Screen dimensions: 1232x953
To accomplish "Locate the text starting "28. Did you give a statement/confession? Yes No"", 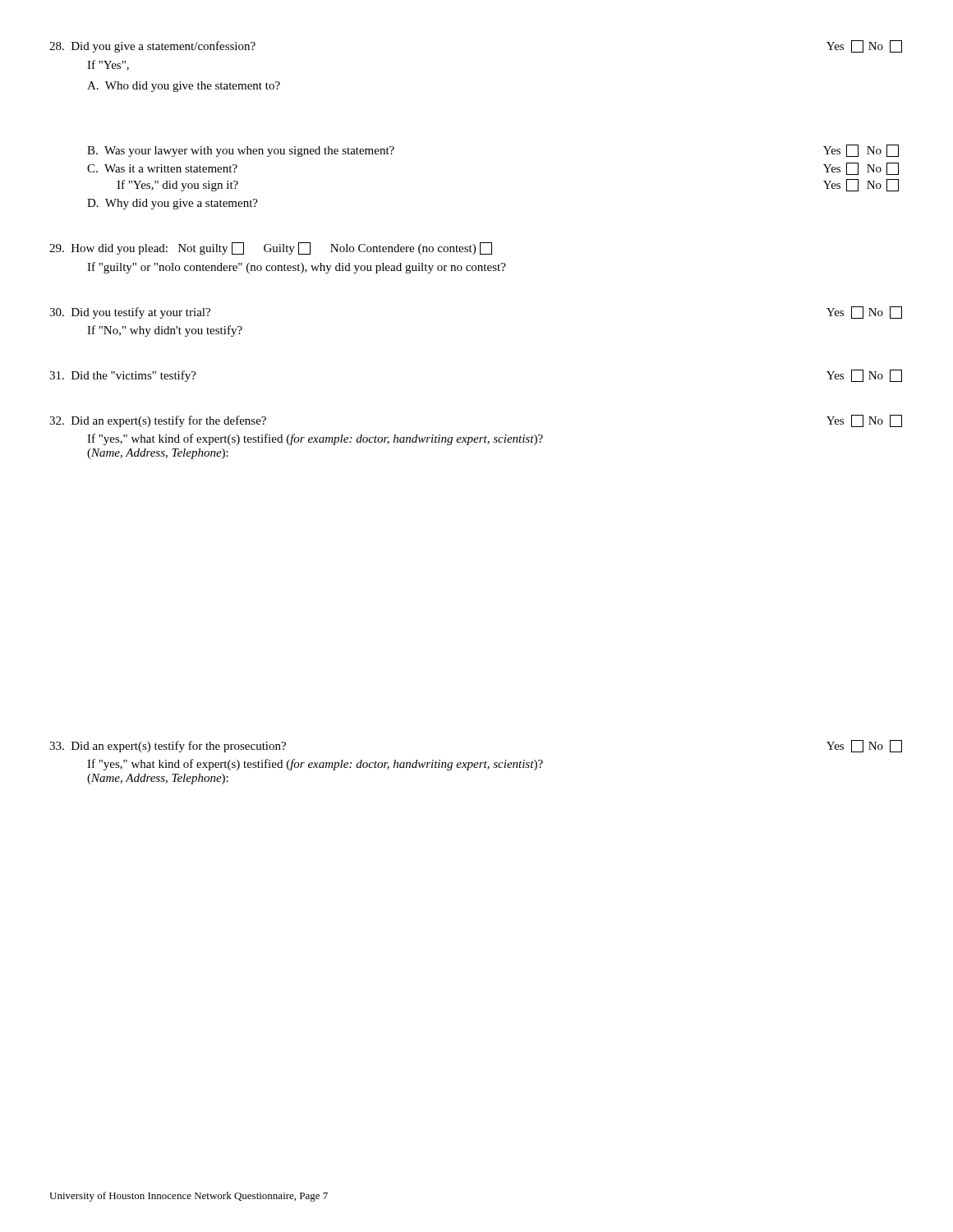I will (x=149, y=46).
